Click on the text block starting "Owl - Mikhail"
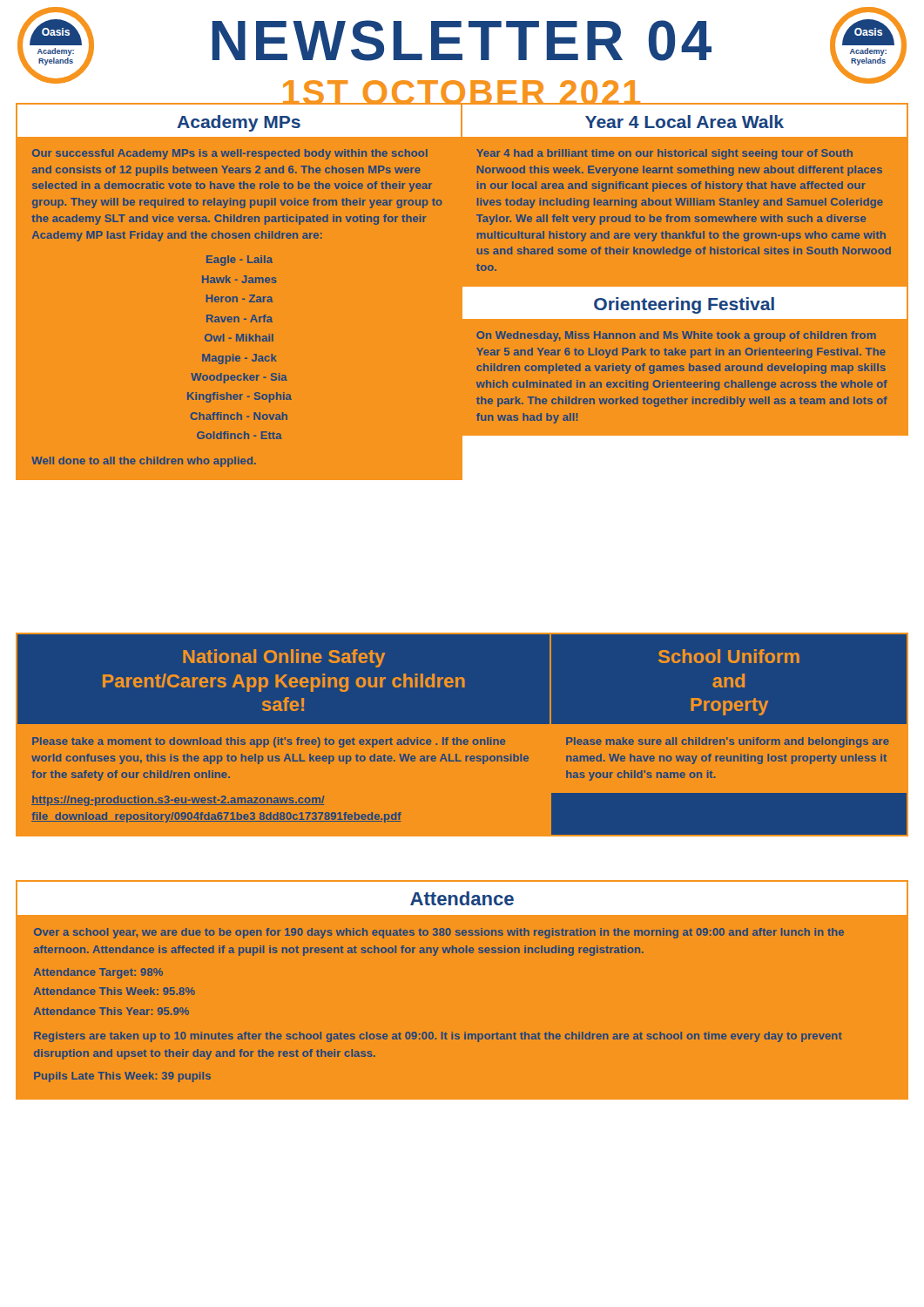 (x=239, y=338)
